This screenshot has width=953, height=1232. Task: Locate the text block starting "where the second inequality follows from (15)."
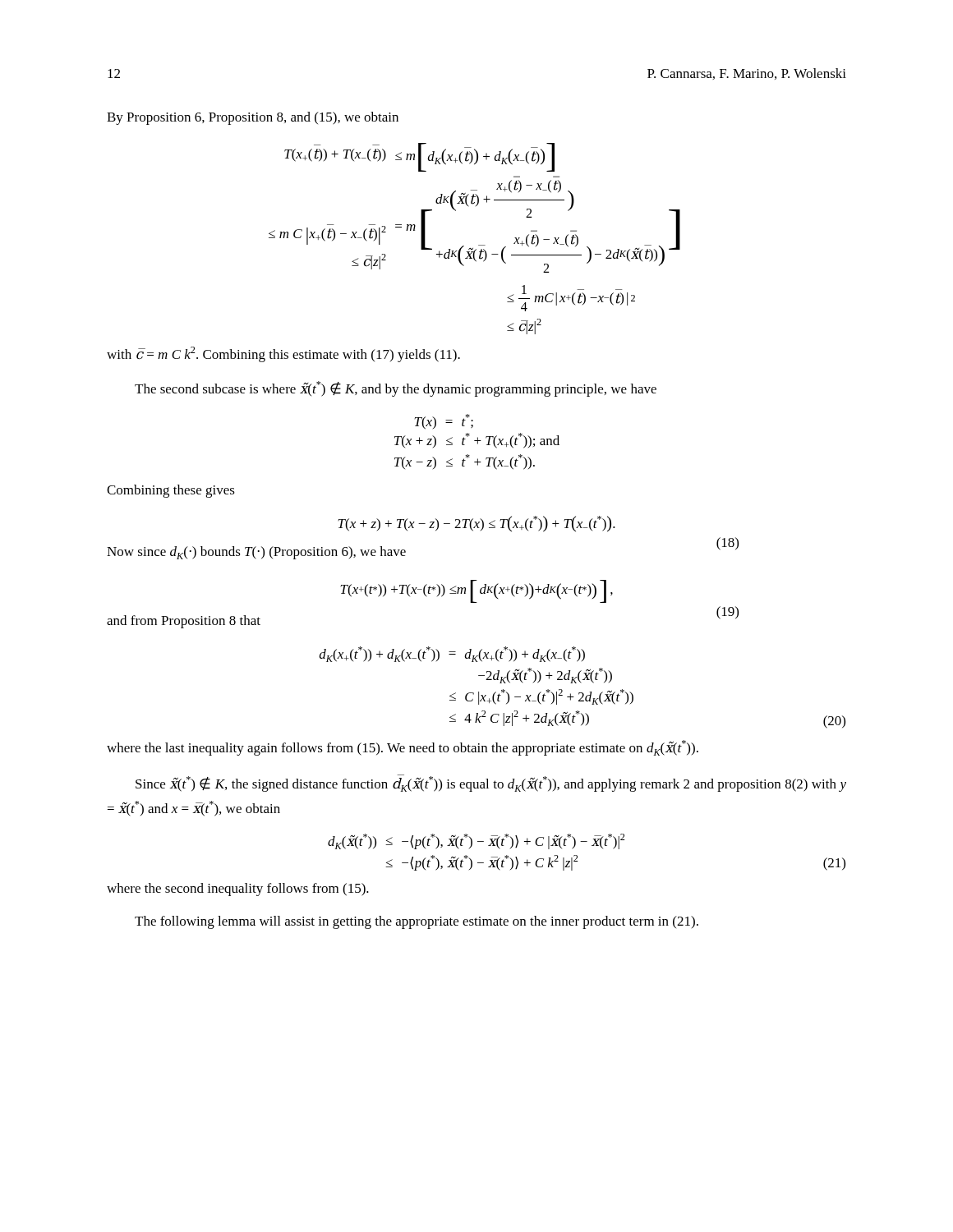point(238,888)
